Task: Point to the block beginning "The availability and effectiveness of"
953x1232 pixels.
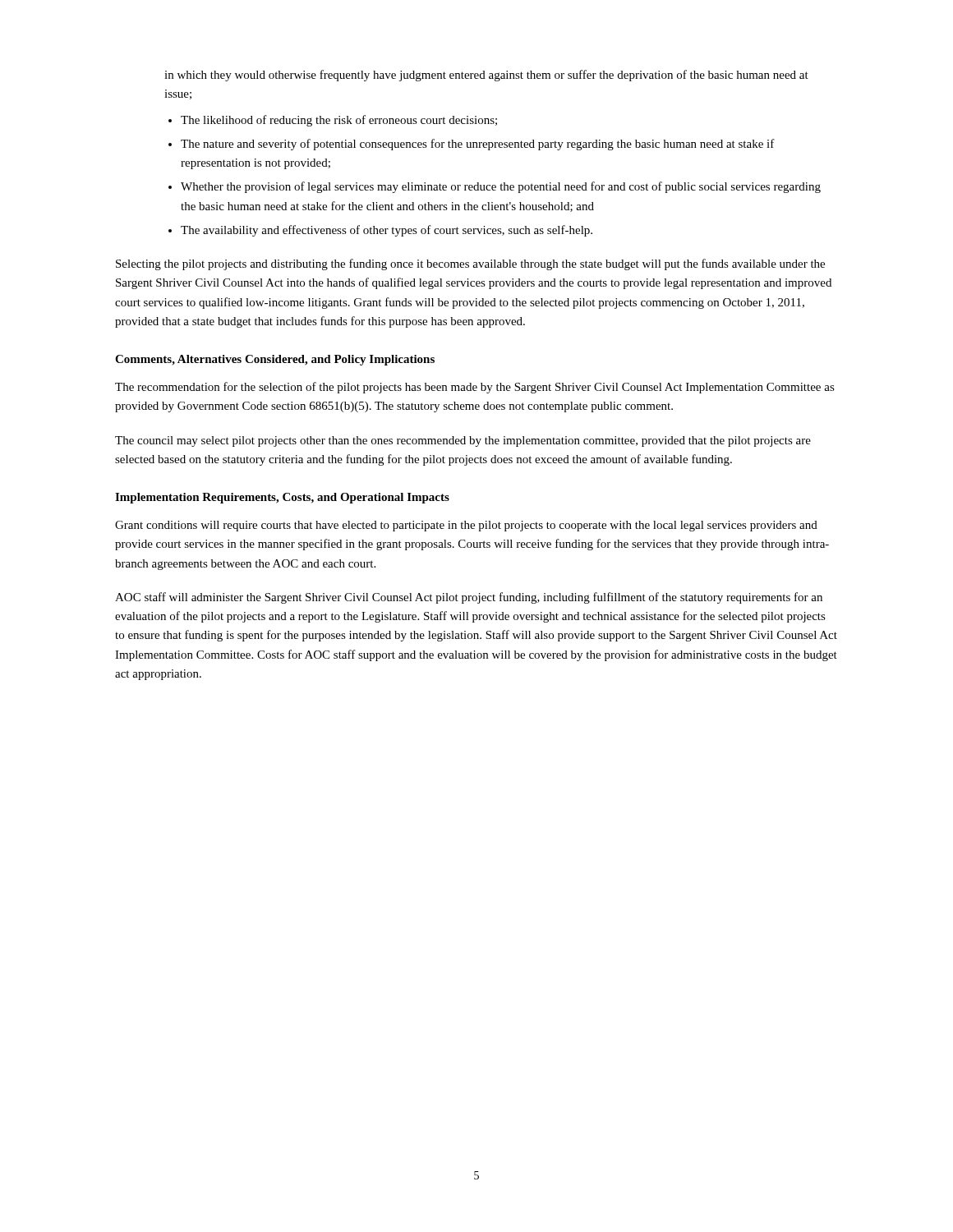Action: [x=387, y=230]
